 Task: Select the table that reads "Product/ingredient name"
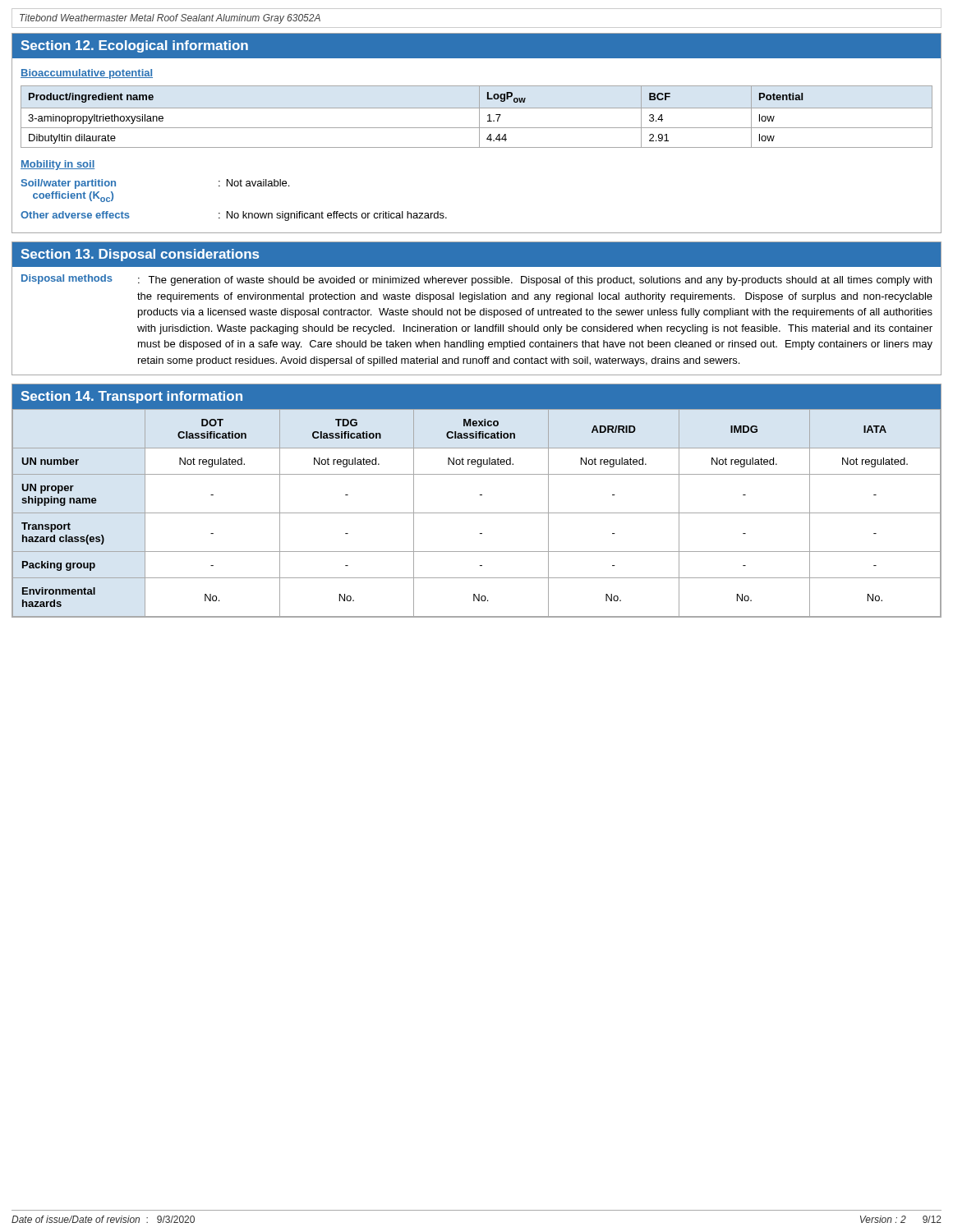[476, 116]
